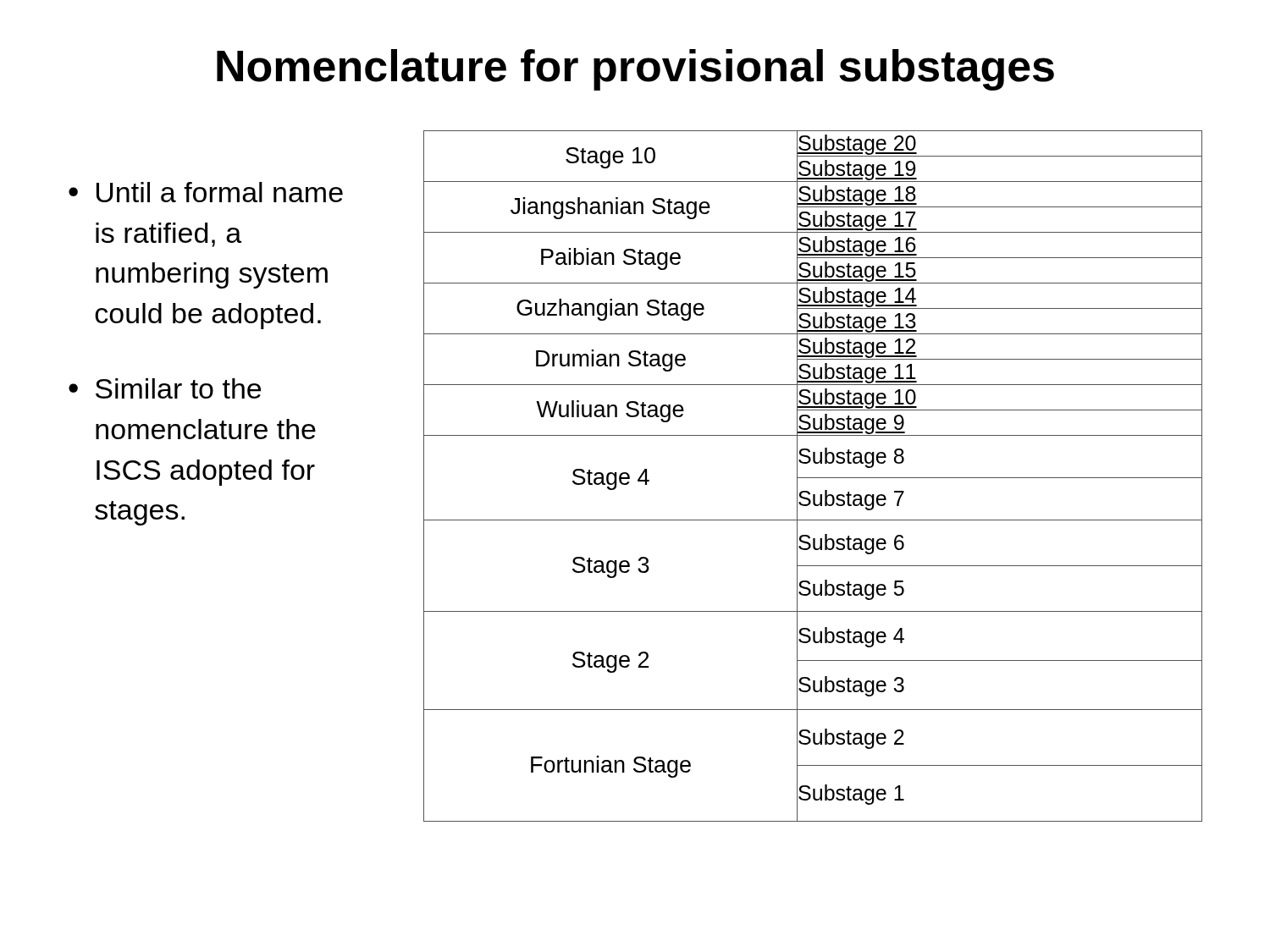Click on the list item with the text "• Similar to the nomenclature the ISCS"
The image size is (1270, 952).
(220, 450)
